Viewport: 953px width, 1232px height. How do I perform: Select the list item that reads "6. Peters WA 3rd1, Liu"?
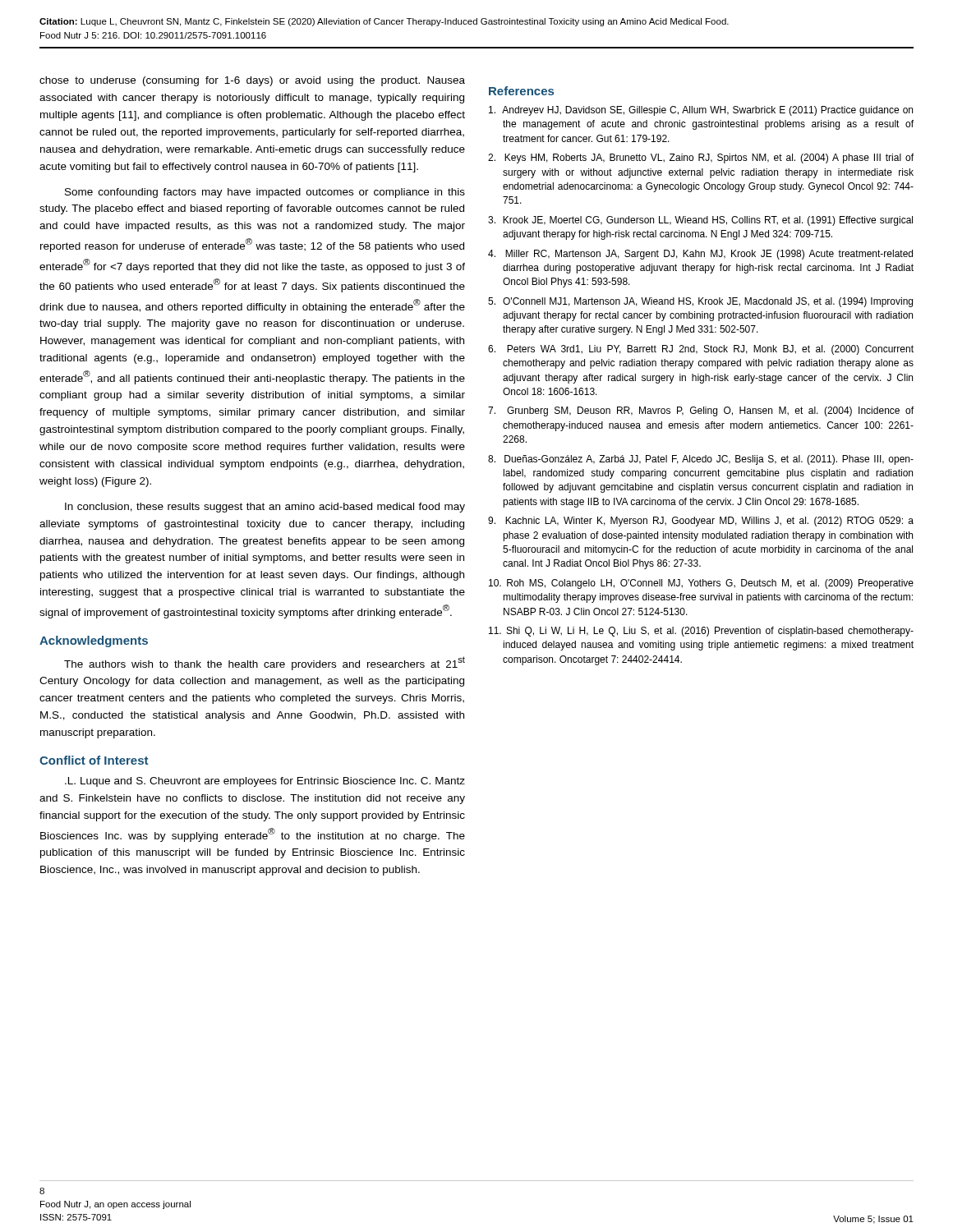(x=701, y=371)
